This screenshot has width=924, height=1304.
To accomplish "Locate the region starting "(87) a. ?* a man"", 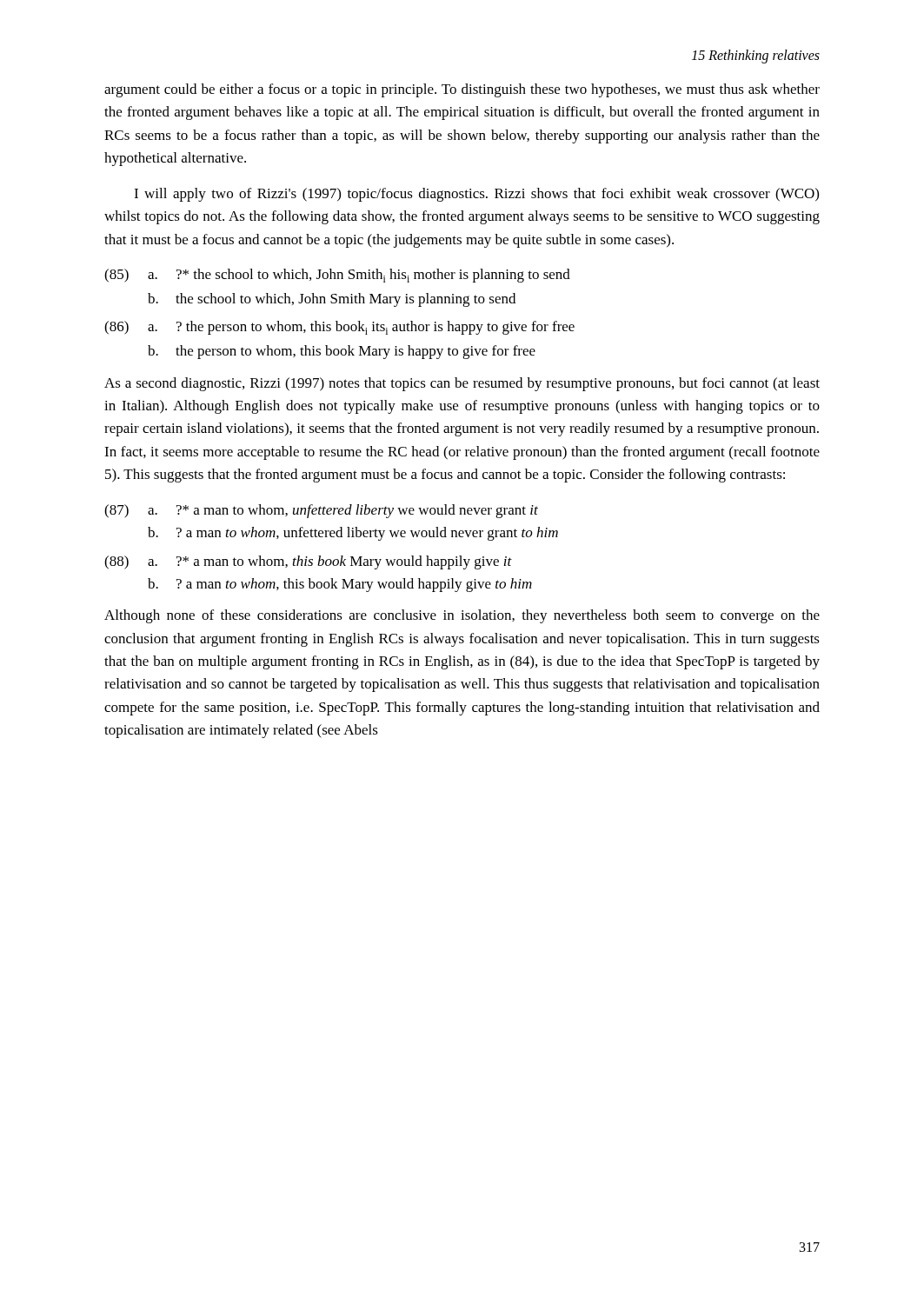I will tap(462, 510).
